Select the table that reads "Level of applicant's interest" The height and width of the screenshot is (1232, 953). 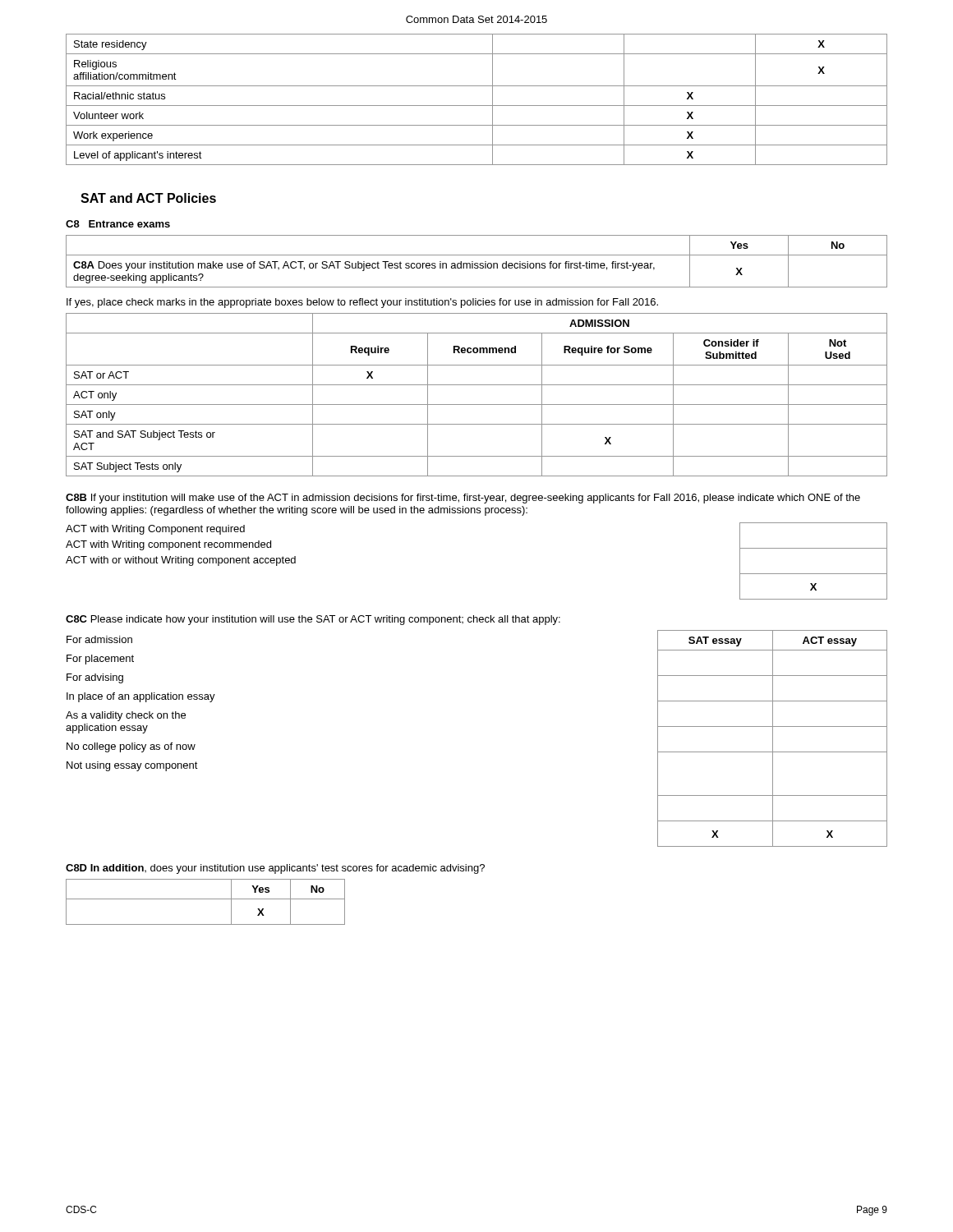tap(476, 99)
